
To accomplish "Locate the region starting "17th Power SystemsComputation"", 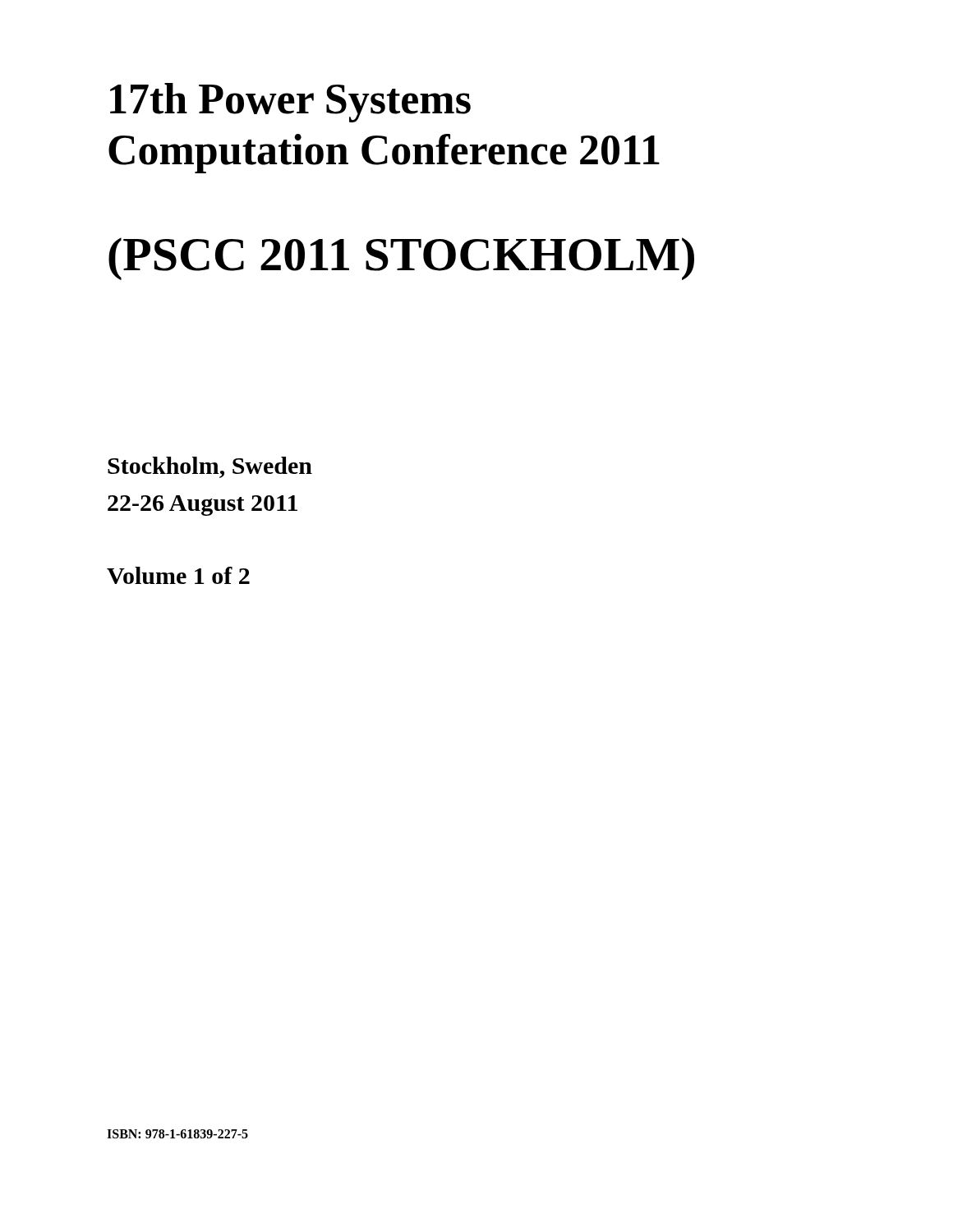I will (x=384, y=125).
